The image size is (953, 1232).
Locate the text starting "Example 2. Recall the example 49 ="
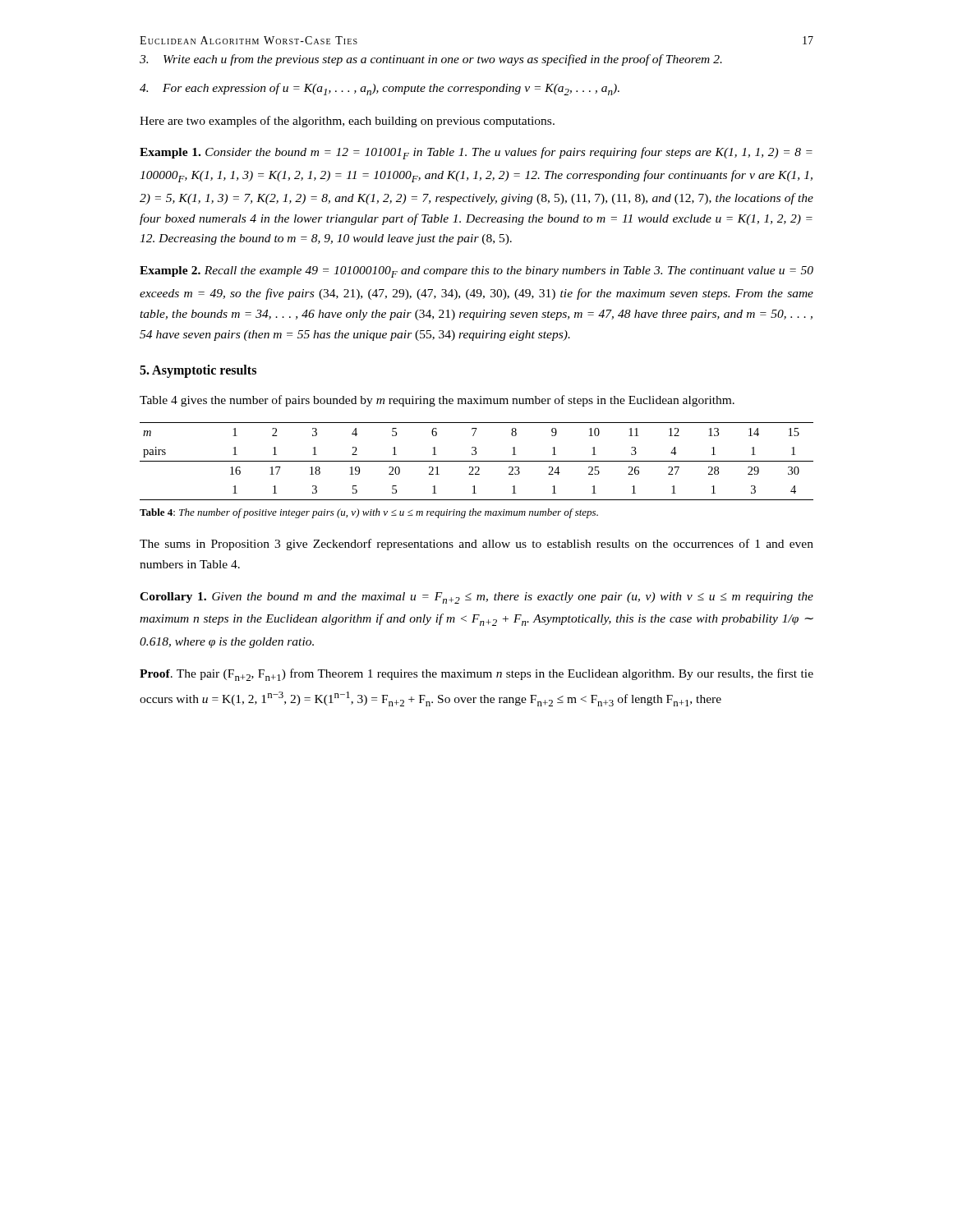point(476,302)
